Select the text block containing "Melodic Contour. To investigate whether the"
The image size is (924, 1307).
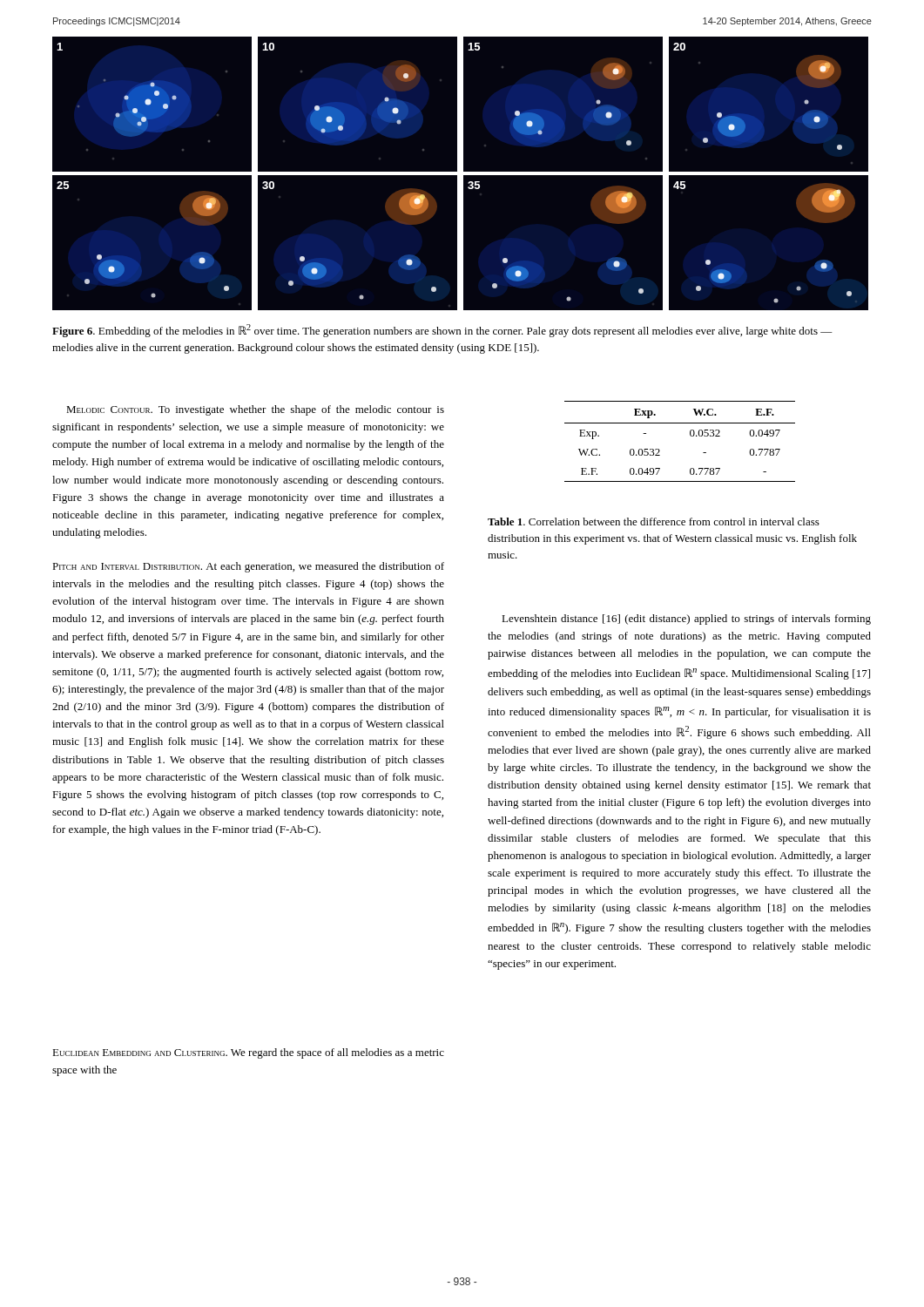click(x=248, y=471)
